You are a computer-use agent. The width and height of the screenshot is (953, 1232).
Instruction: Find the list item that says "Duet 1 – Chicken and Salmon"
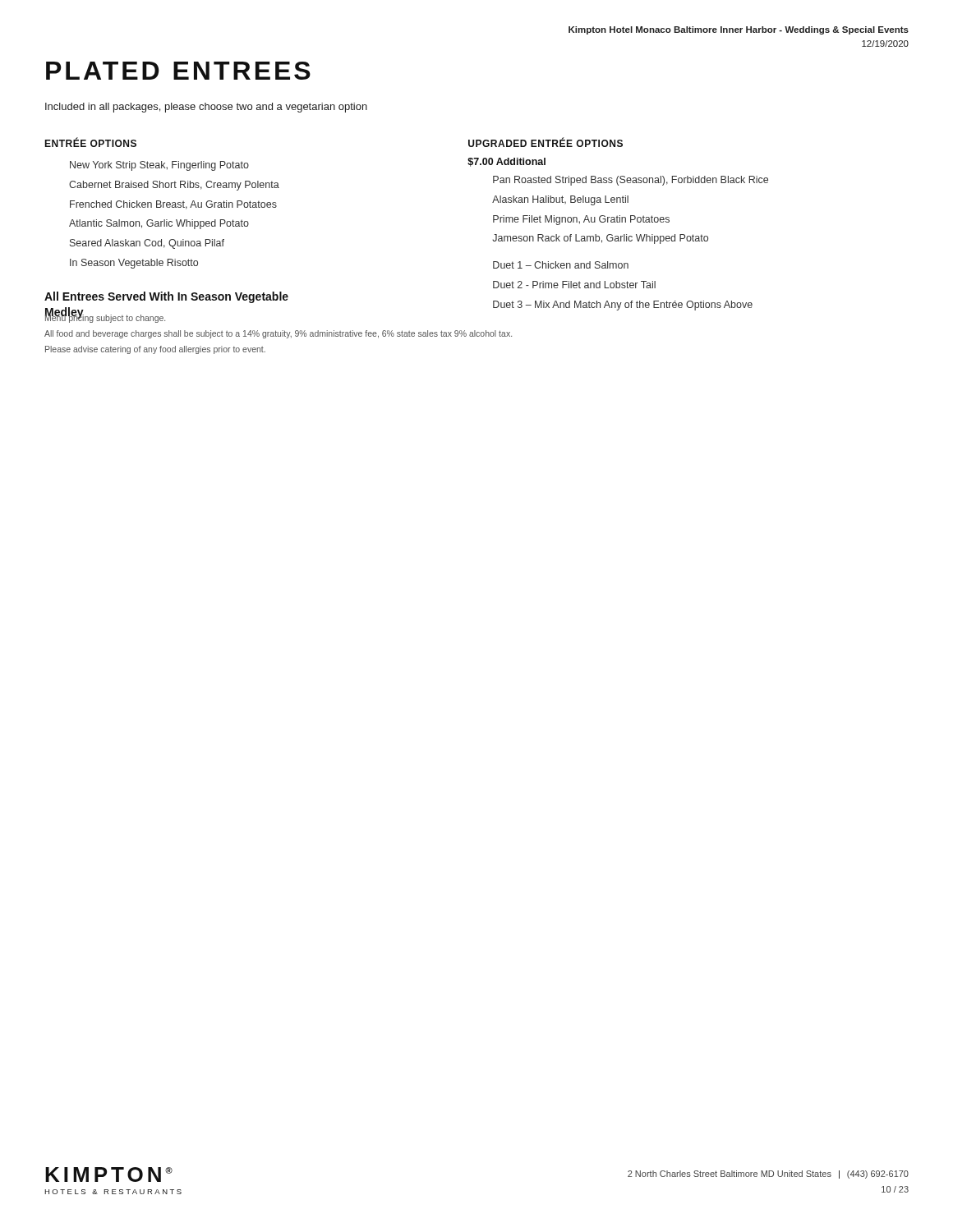point(561,265)
